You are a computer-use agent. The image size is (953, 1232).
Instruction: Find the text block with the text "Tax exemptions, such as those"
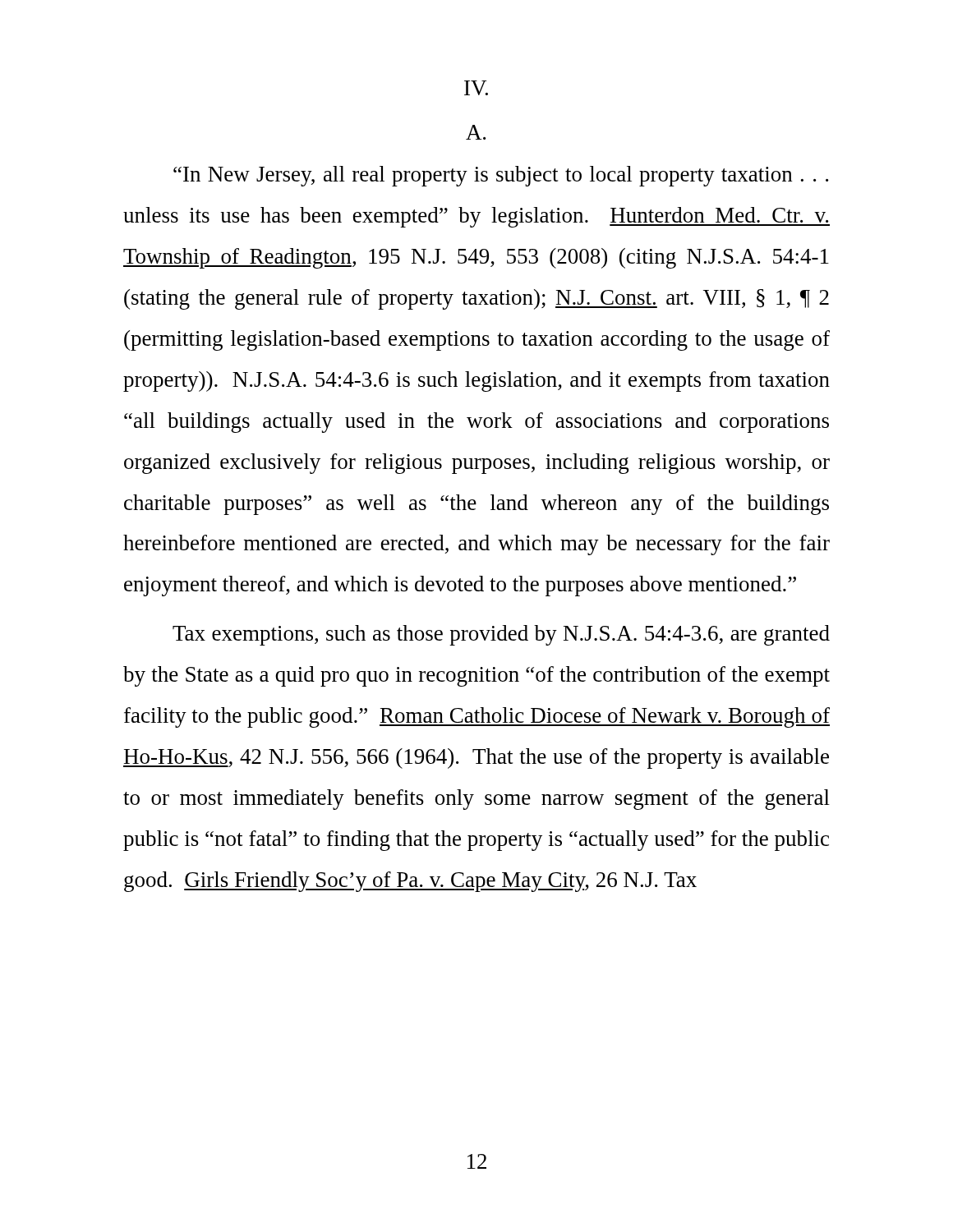tap(476, 757)
